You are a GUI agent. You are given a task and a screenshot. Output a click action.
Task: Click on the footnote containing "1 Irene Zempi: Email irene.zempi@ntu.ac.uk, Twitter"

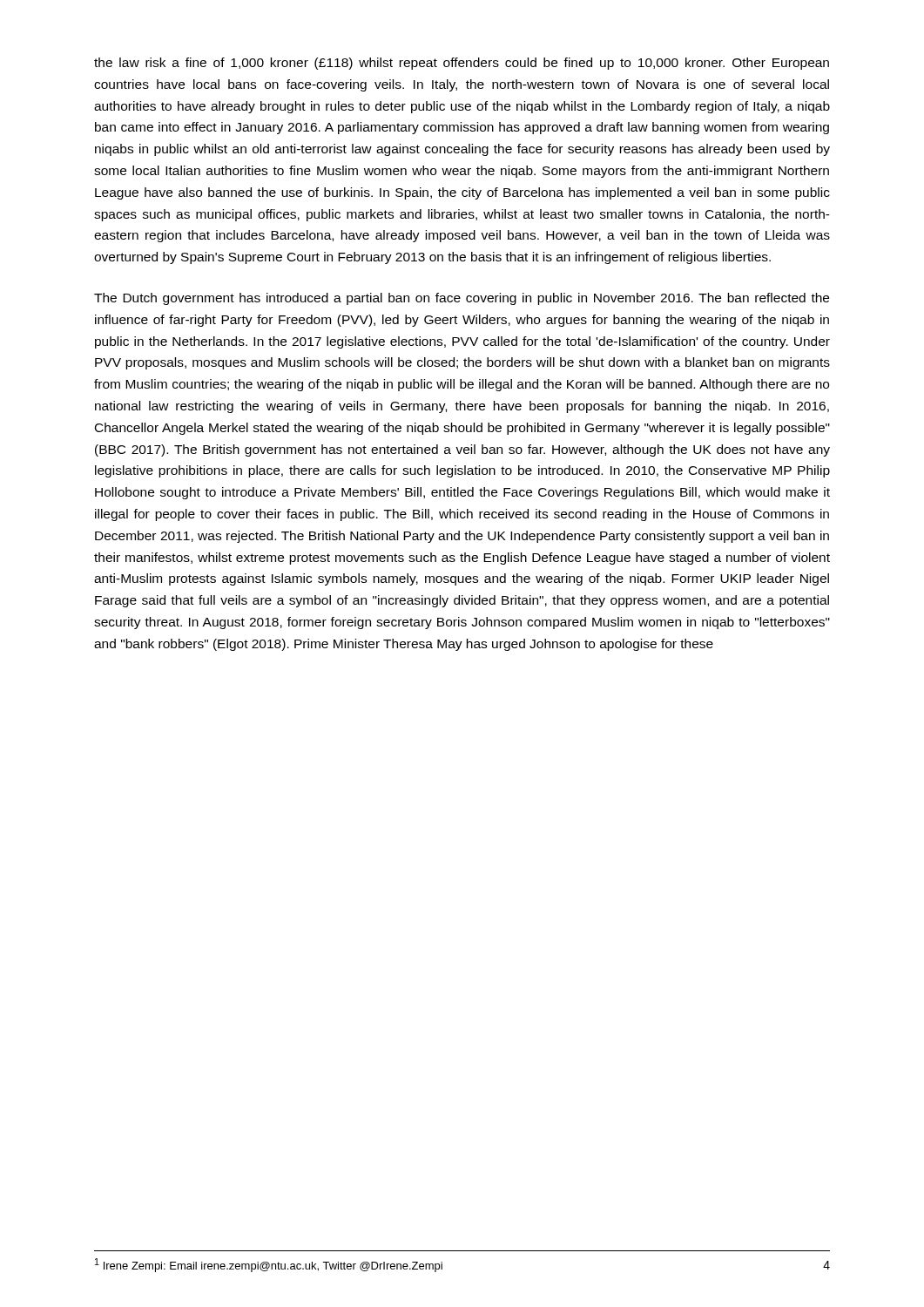tap(269, 1264)
